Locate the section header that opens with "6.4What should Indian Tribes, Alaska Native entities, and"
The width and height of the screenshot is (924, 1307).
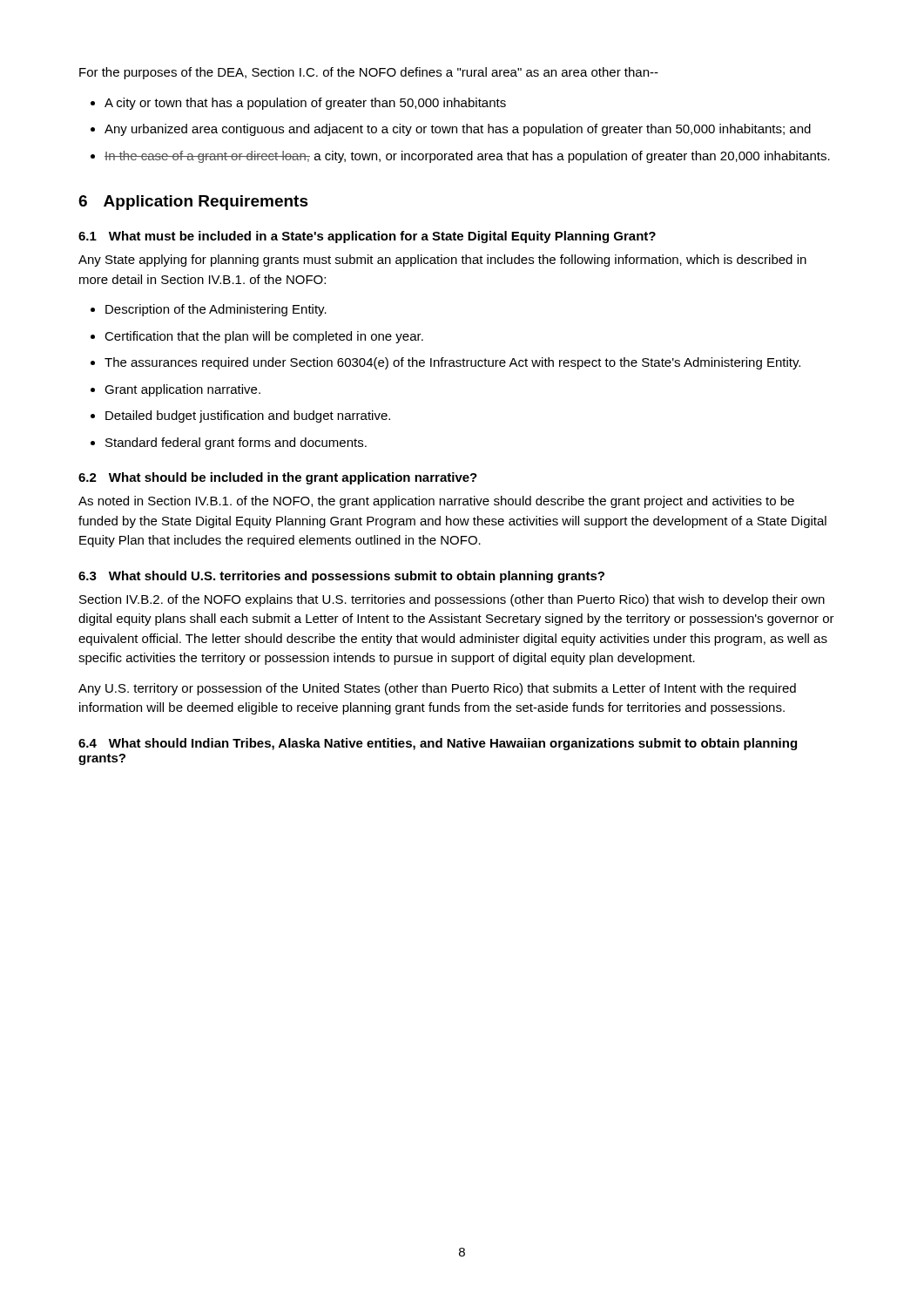438,750
